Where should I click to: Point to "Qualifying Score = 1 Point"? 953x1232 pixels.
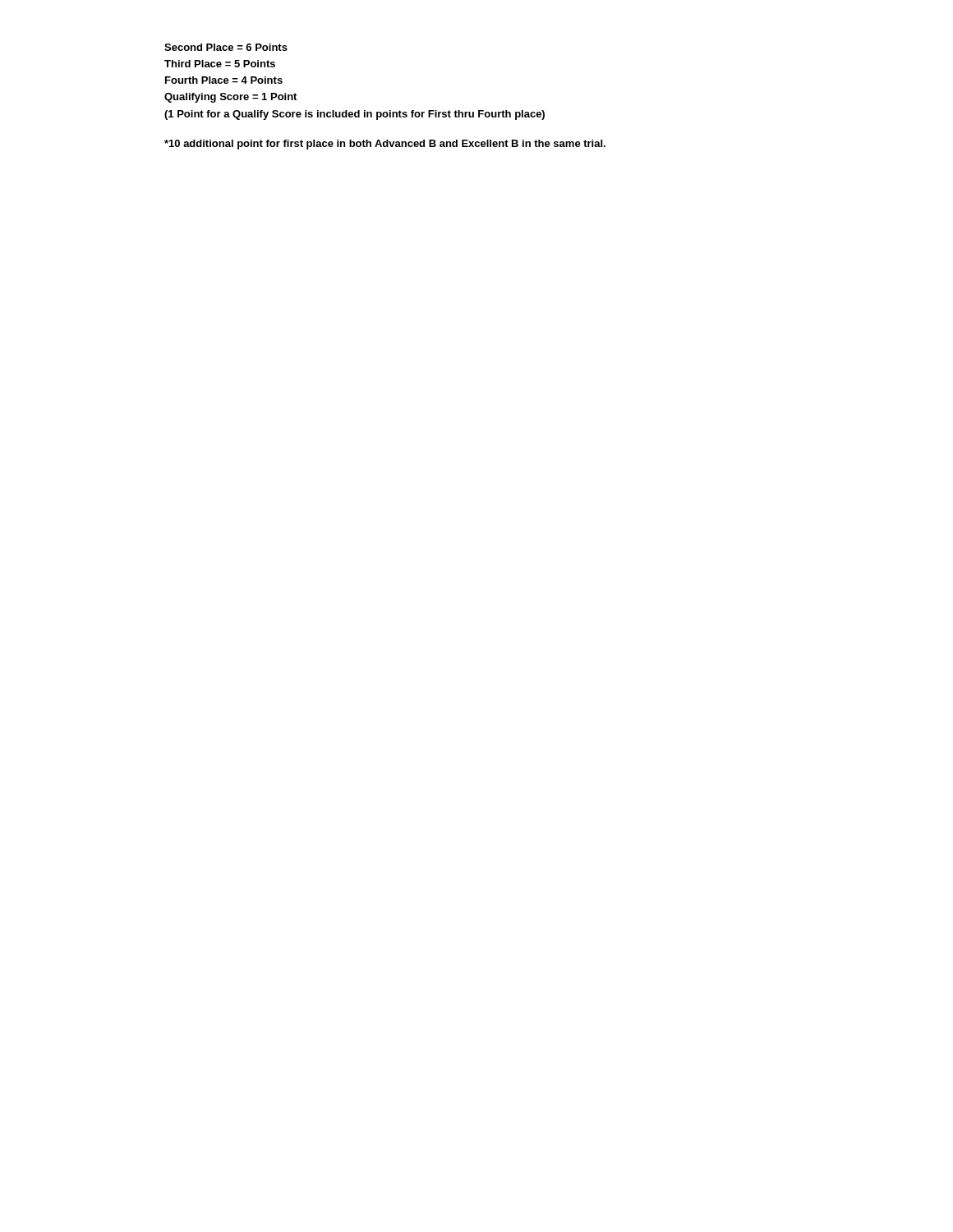click(x=231, y=97)
